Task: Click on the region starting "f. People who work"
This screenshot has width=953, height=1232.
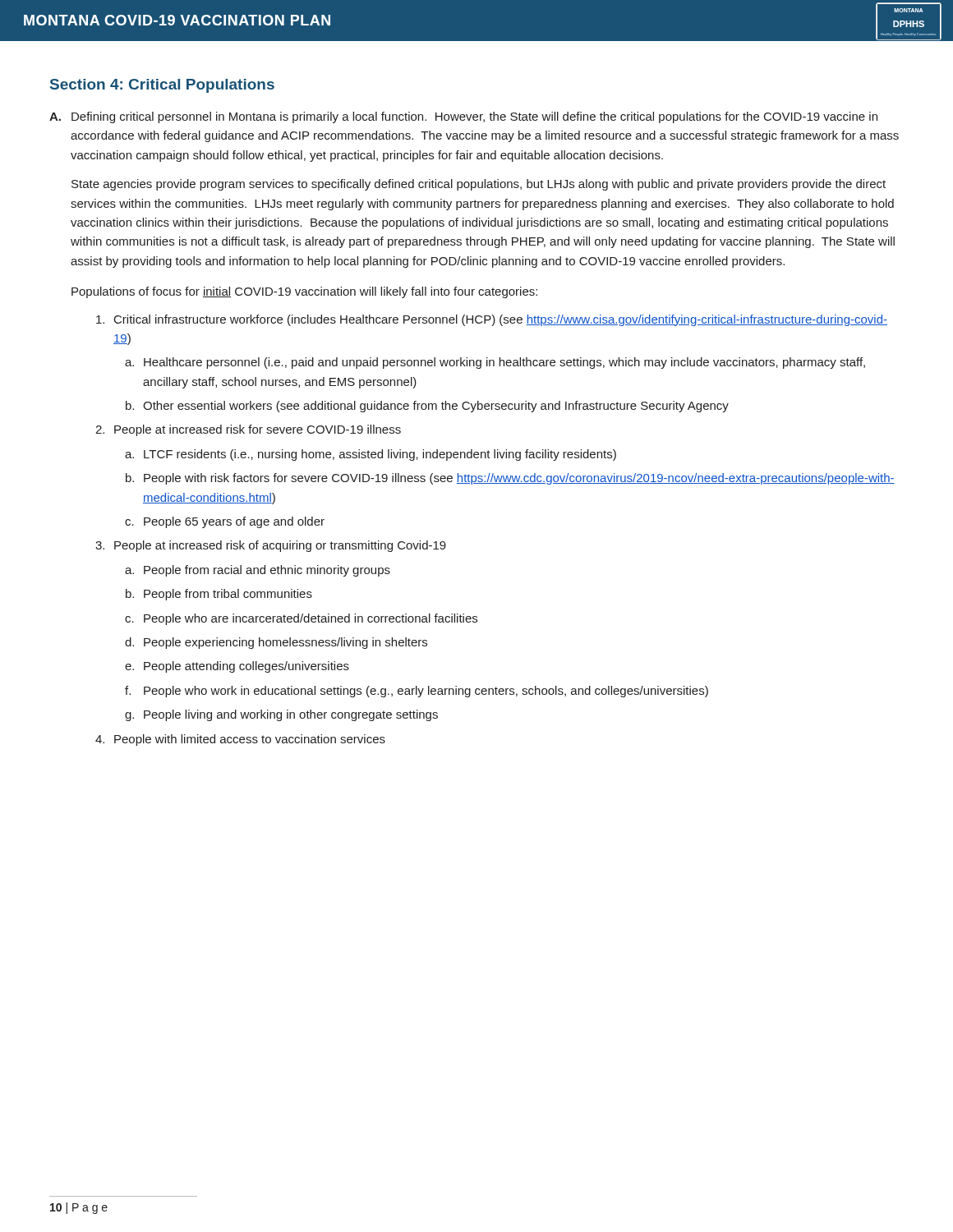Action: pyautogui.click(x=417, y=690)
